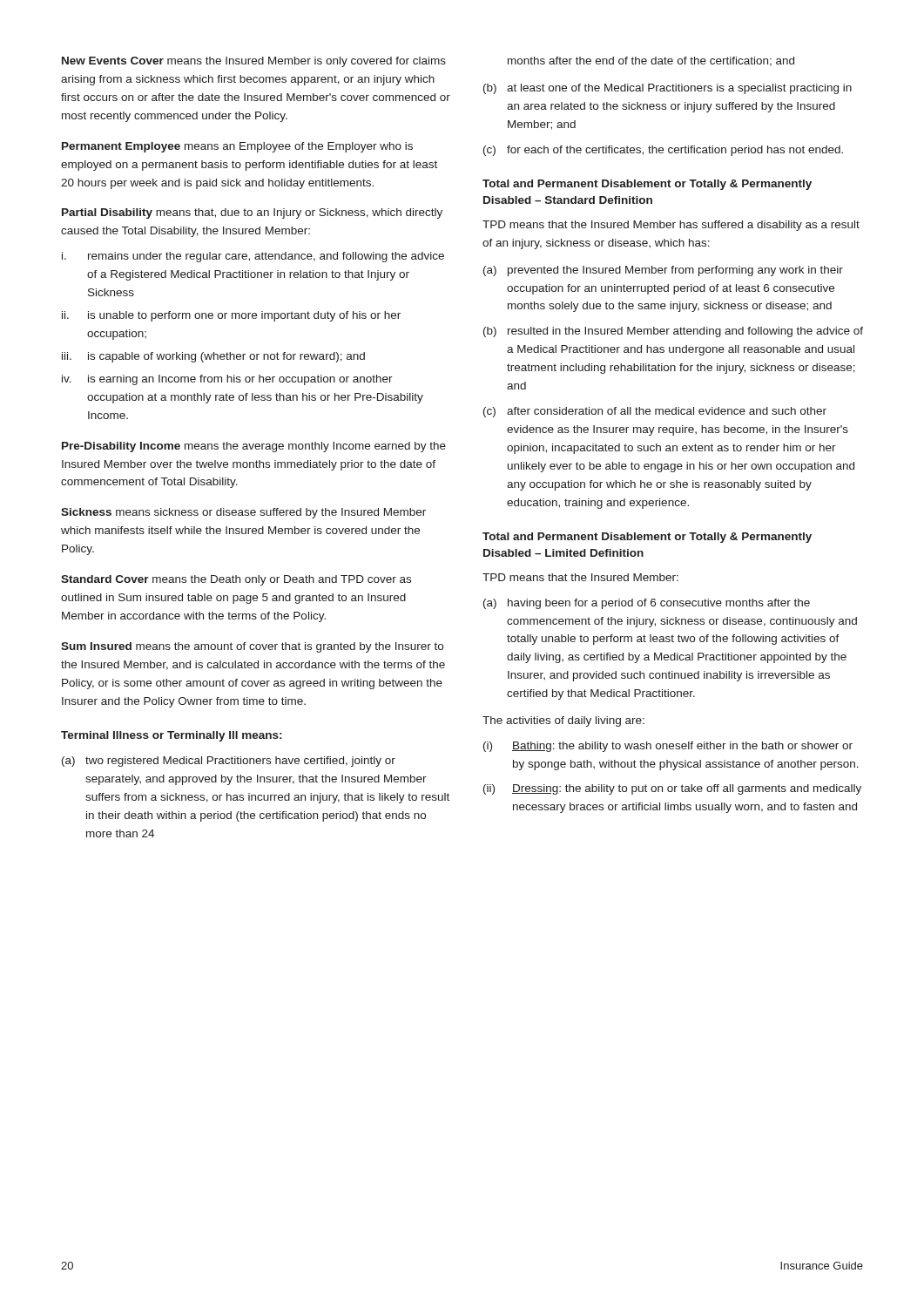This screenshot has height=1307, width=924.
Task: Navigate to the element starting "(ii) Dressing: the ability to"
Action: [673, 798]
